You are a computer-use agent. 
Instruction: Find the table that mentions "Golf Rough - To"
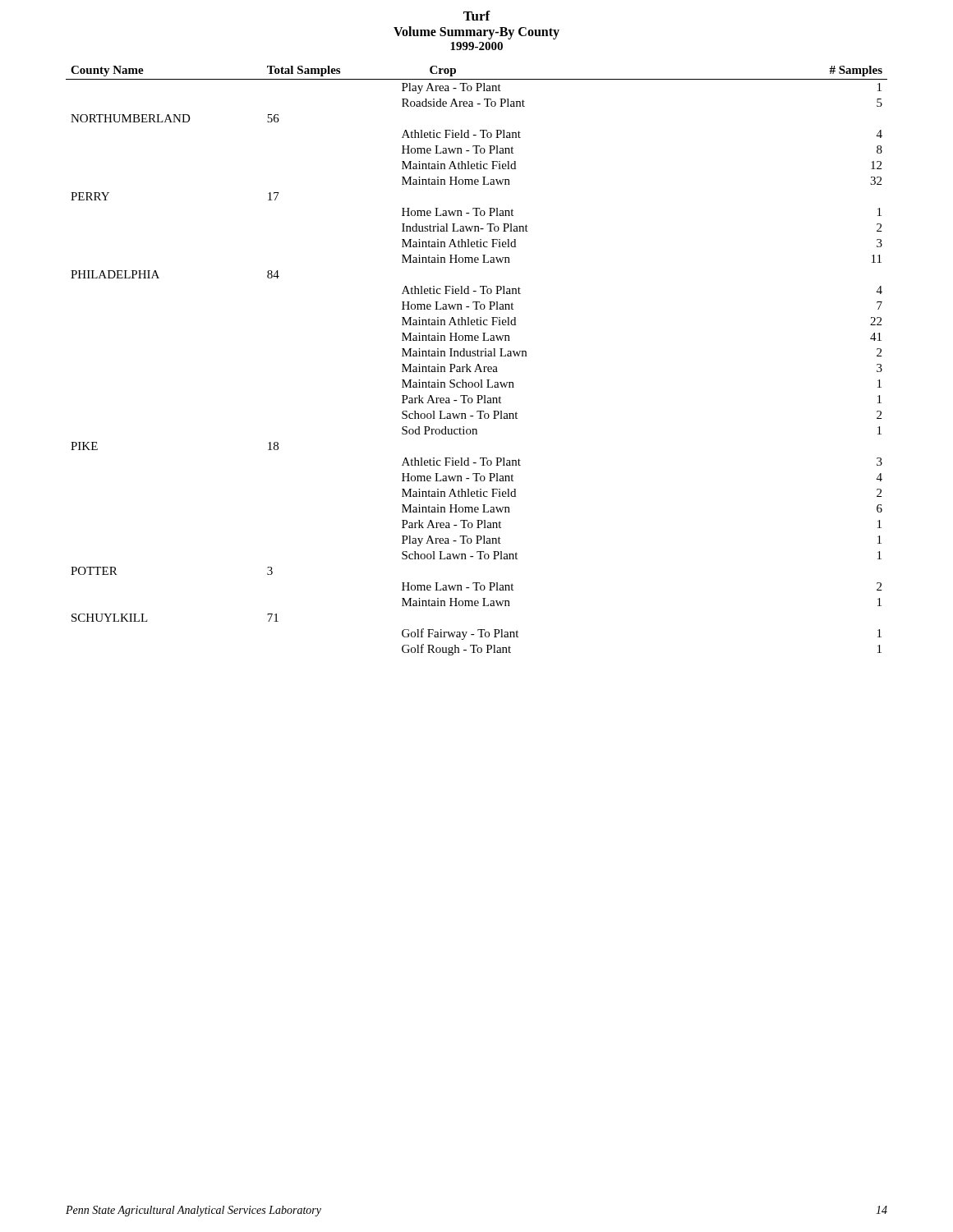tap(476, 359)
